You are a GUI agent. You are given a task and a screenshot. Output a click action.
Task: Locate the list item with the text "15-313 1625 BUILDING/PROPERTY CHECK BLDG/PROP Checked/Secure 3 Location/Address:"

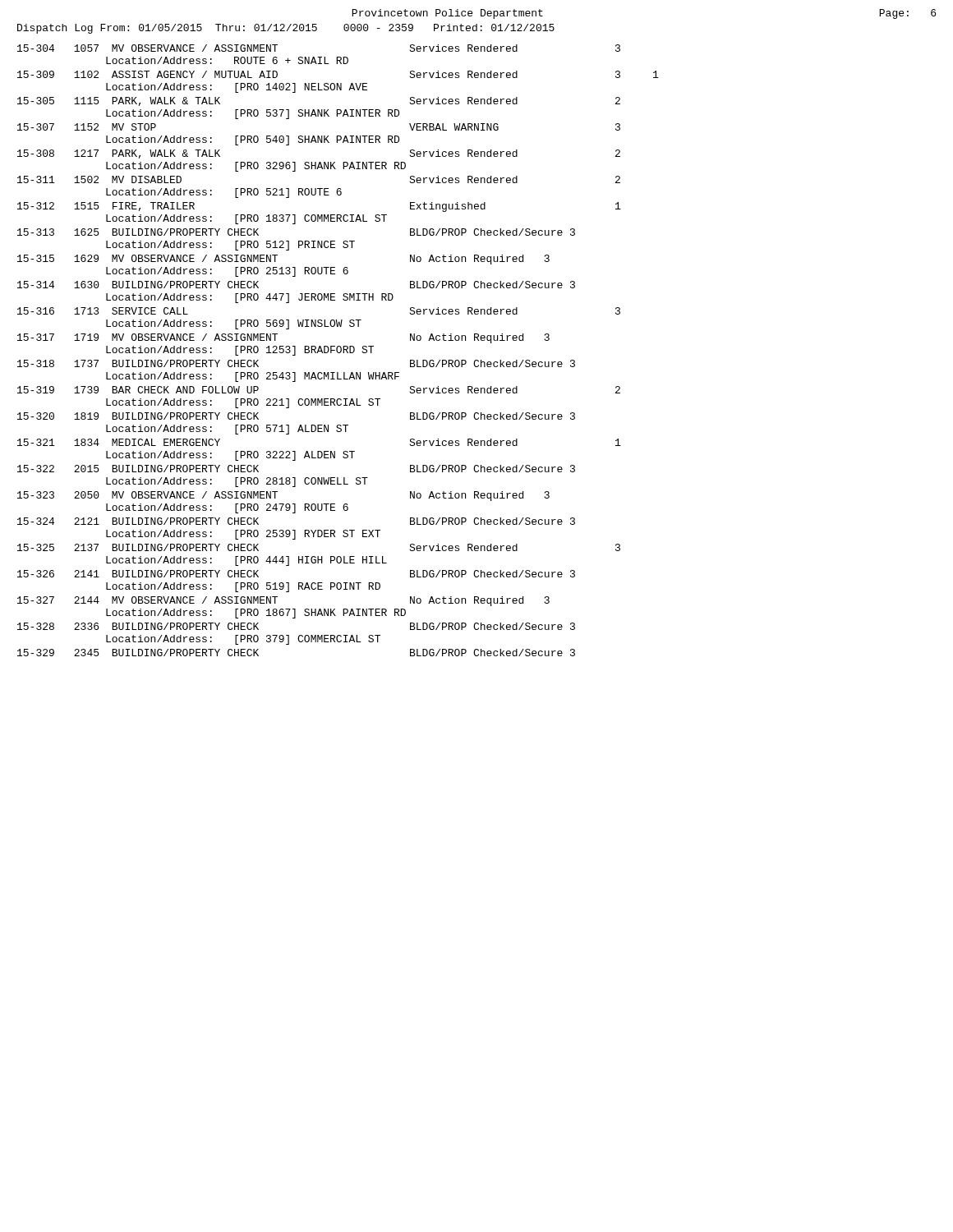(476, 239)
